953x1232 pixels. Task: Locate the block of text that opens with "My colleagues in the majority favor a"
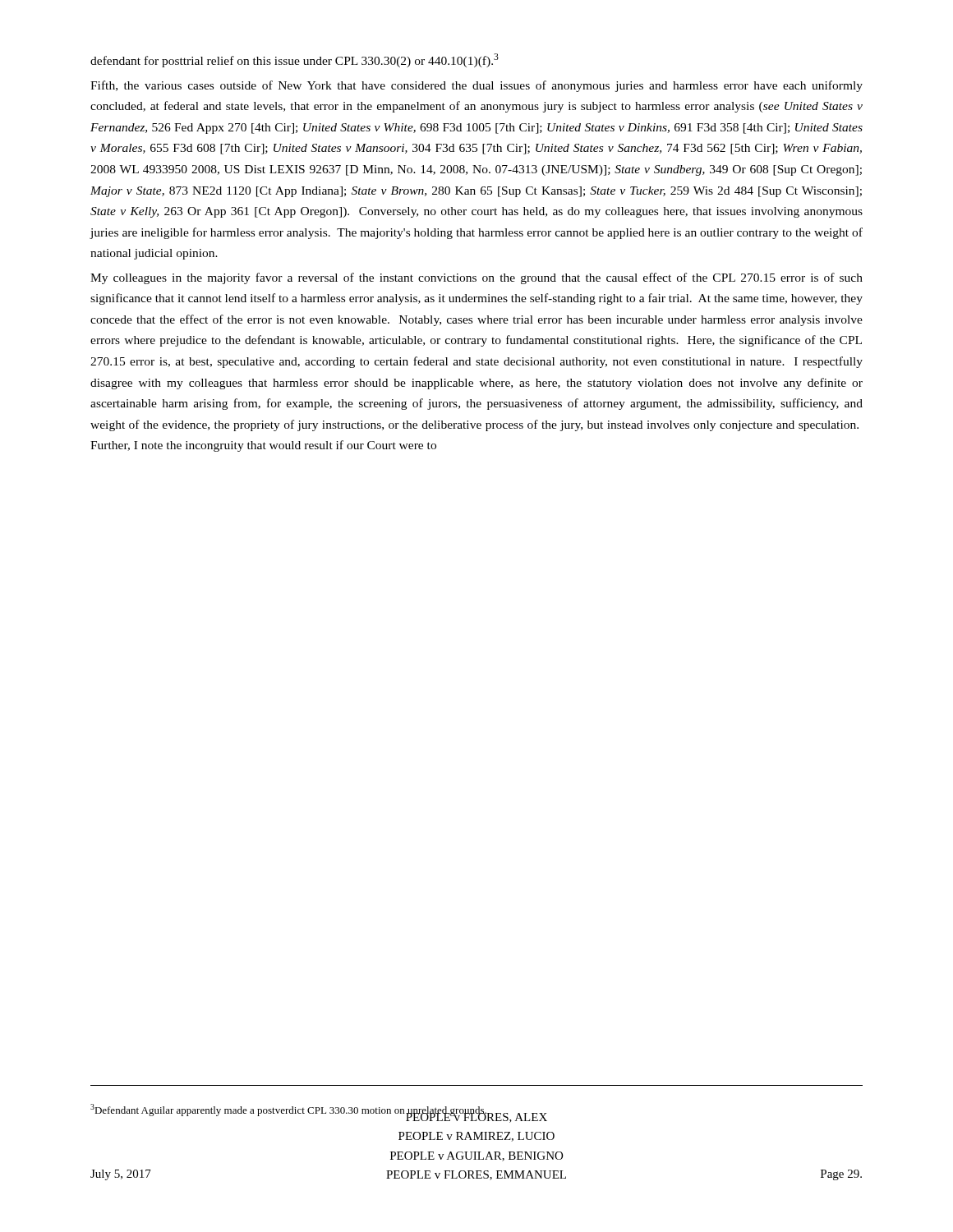click(476, 361)
